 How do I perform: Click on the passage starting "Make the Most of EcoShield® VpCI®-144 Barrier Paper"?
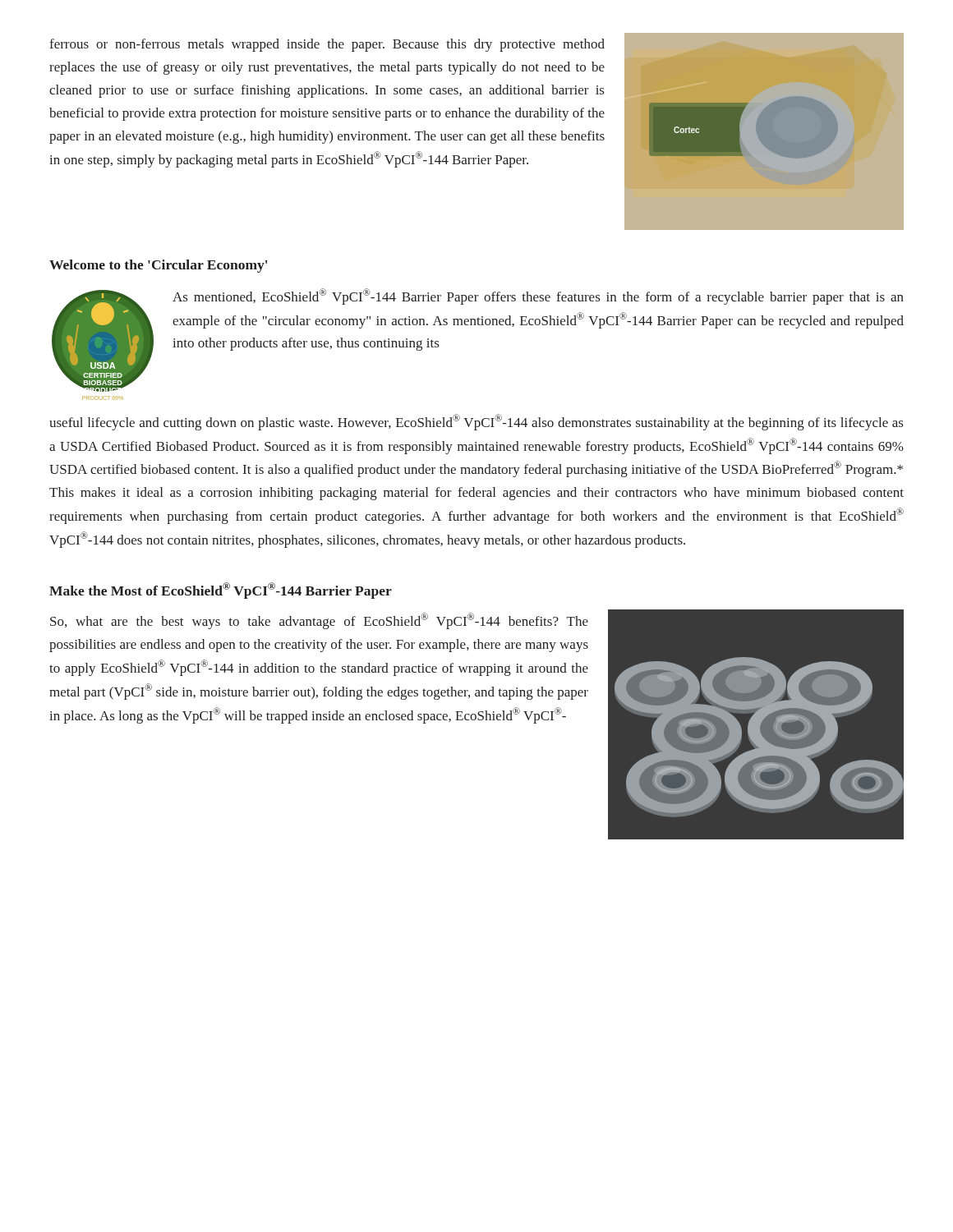(x=220, y=590)
